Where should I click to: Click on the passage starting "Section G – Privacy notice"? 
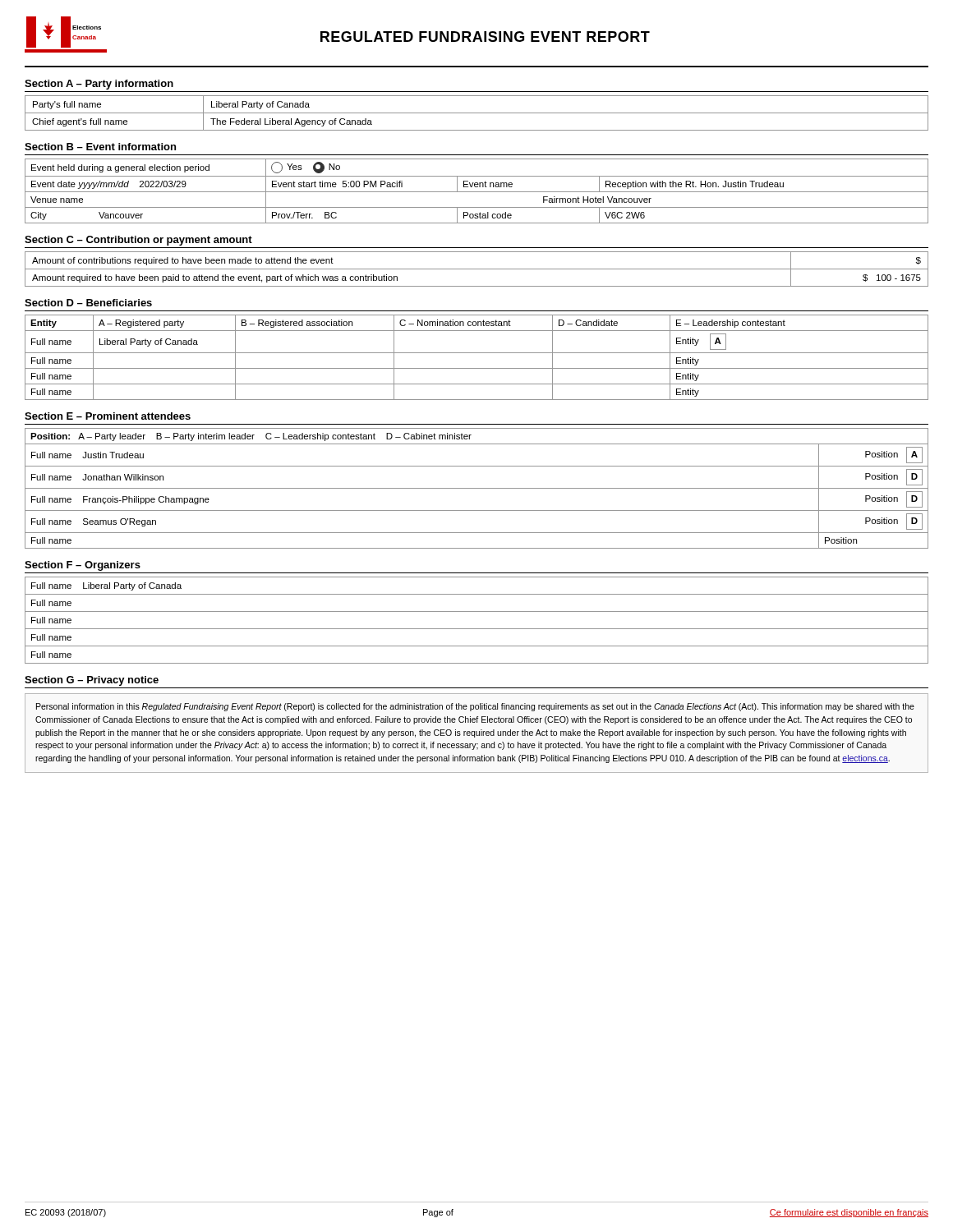click(x=92, y=680)
